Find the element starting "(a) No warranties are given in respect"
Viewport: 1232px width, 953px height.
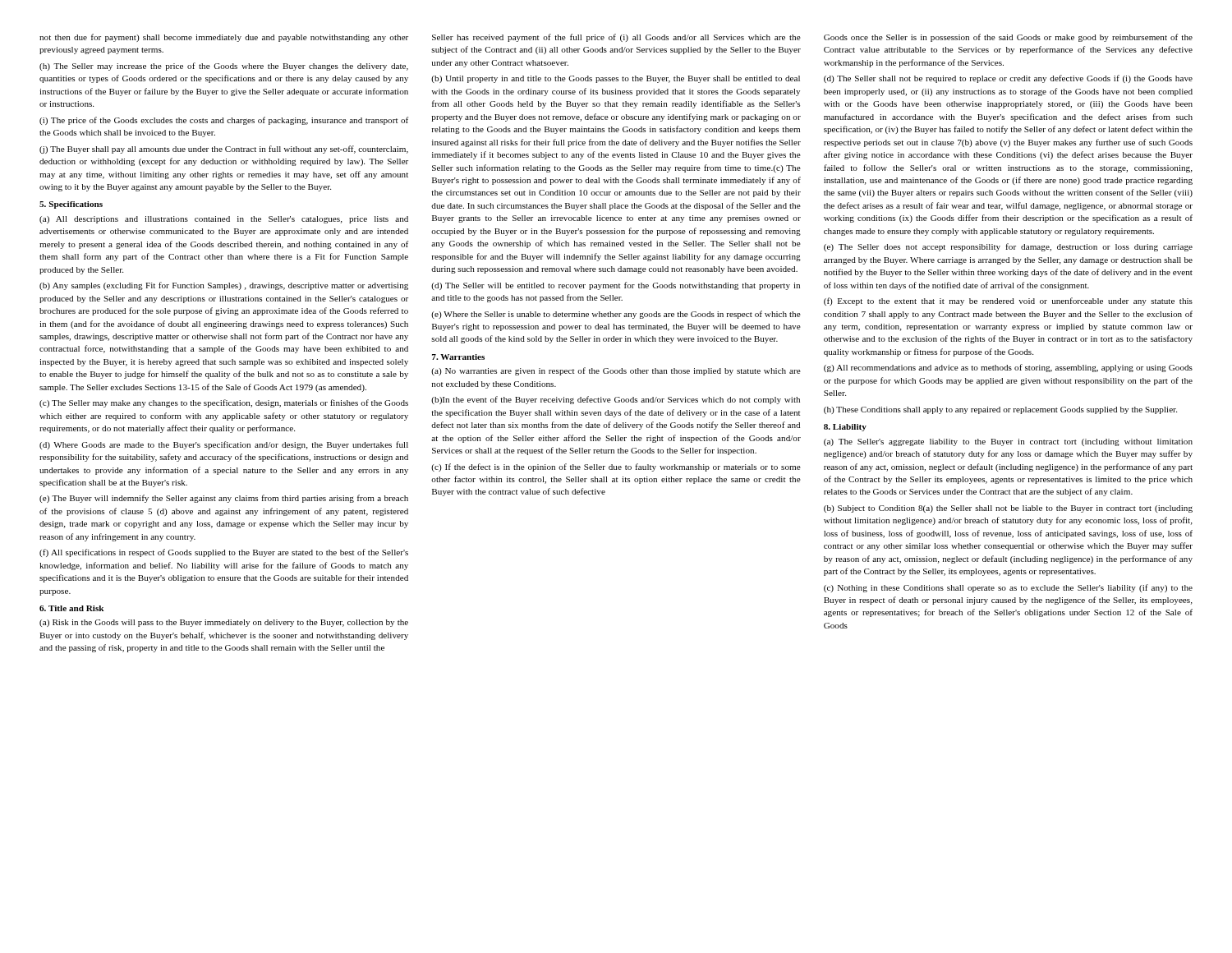pos(616,378)
